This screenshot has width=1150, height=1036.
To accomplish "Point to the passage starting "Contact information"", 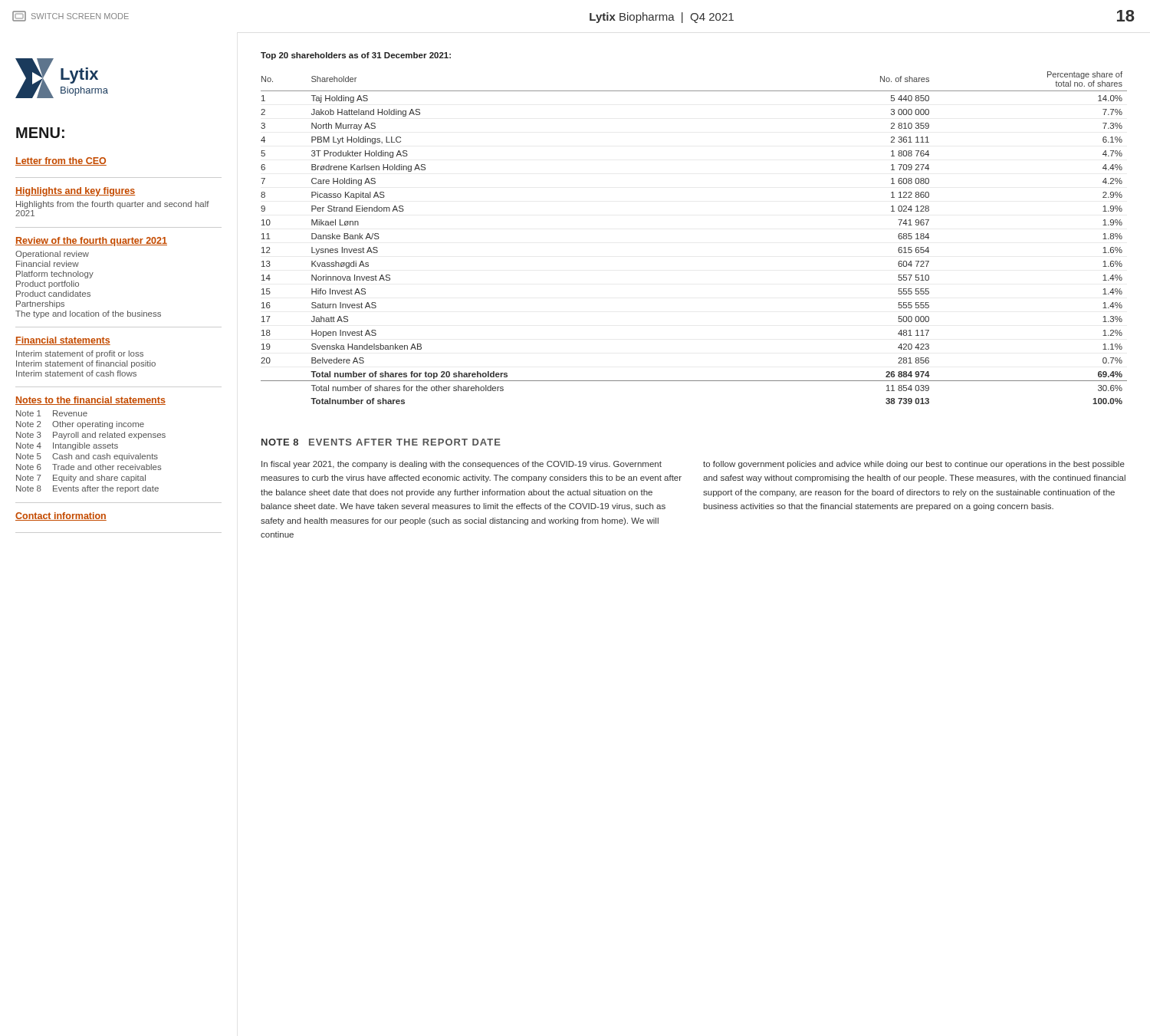I will pyautogui.click(x=61, y=516).
